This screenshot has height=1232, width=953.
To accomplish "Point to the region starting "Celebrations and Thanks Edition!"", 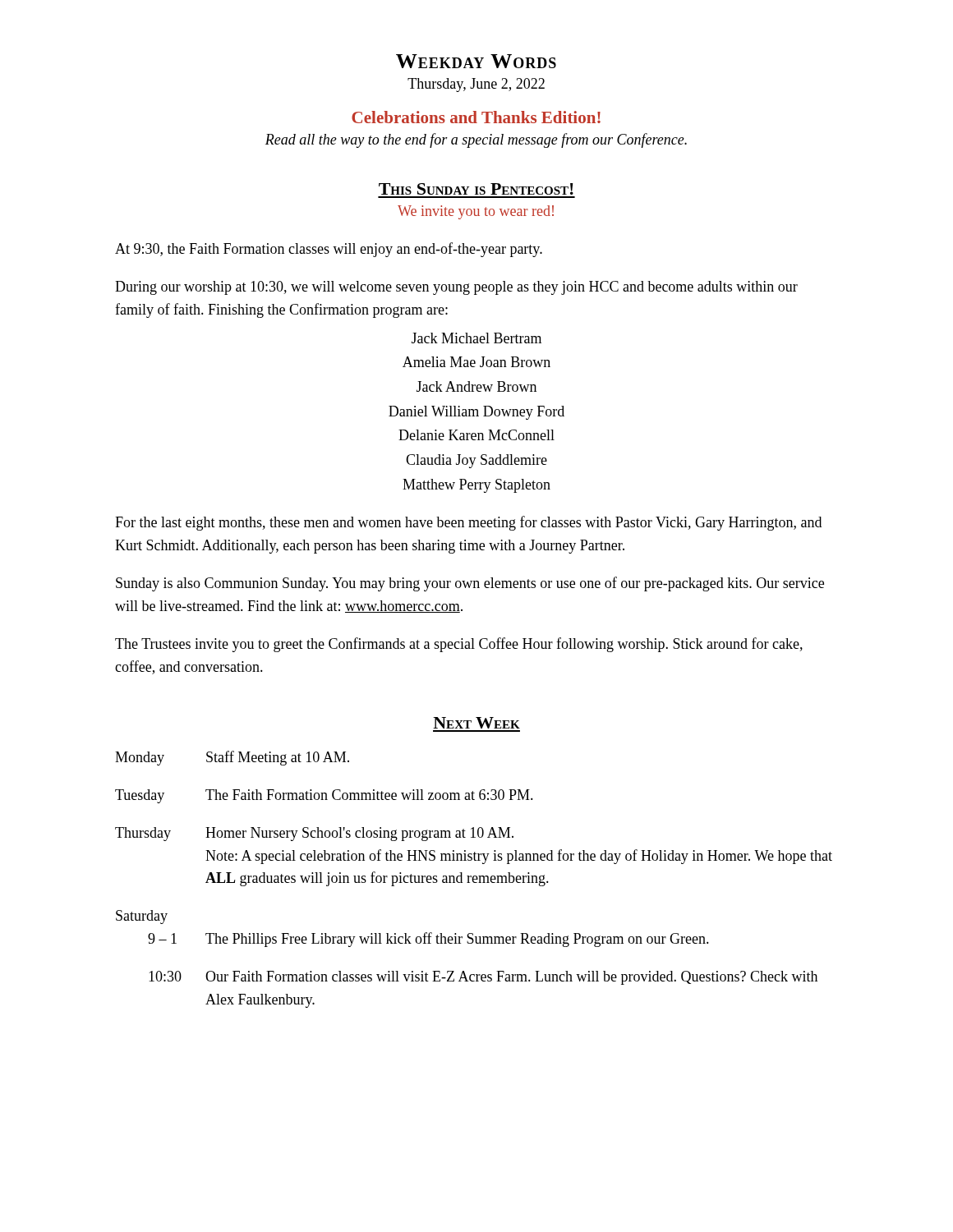I will click(x=476, y=117).
